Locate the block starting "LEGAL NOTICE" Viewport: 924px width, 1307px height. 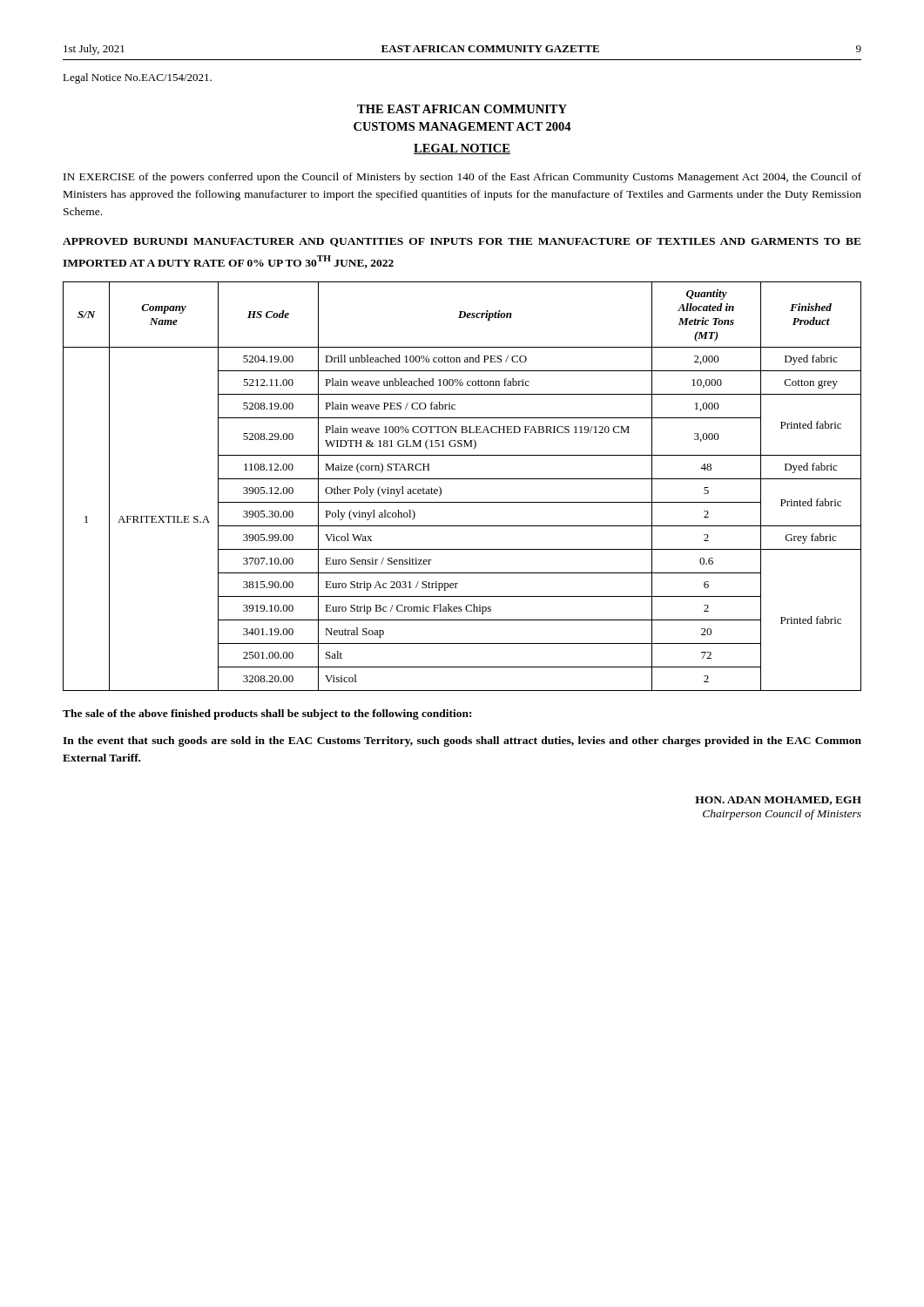point(462,148)
